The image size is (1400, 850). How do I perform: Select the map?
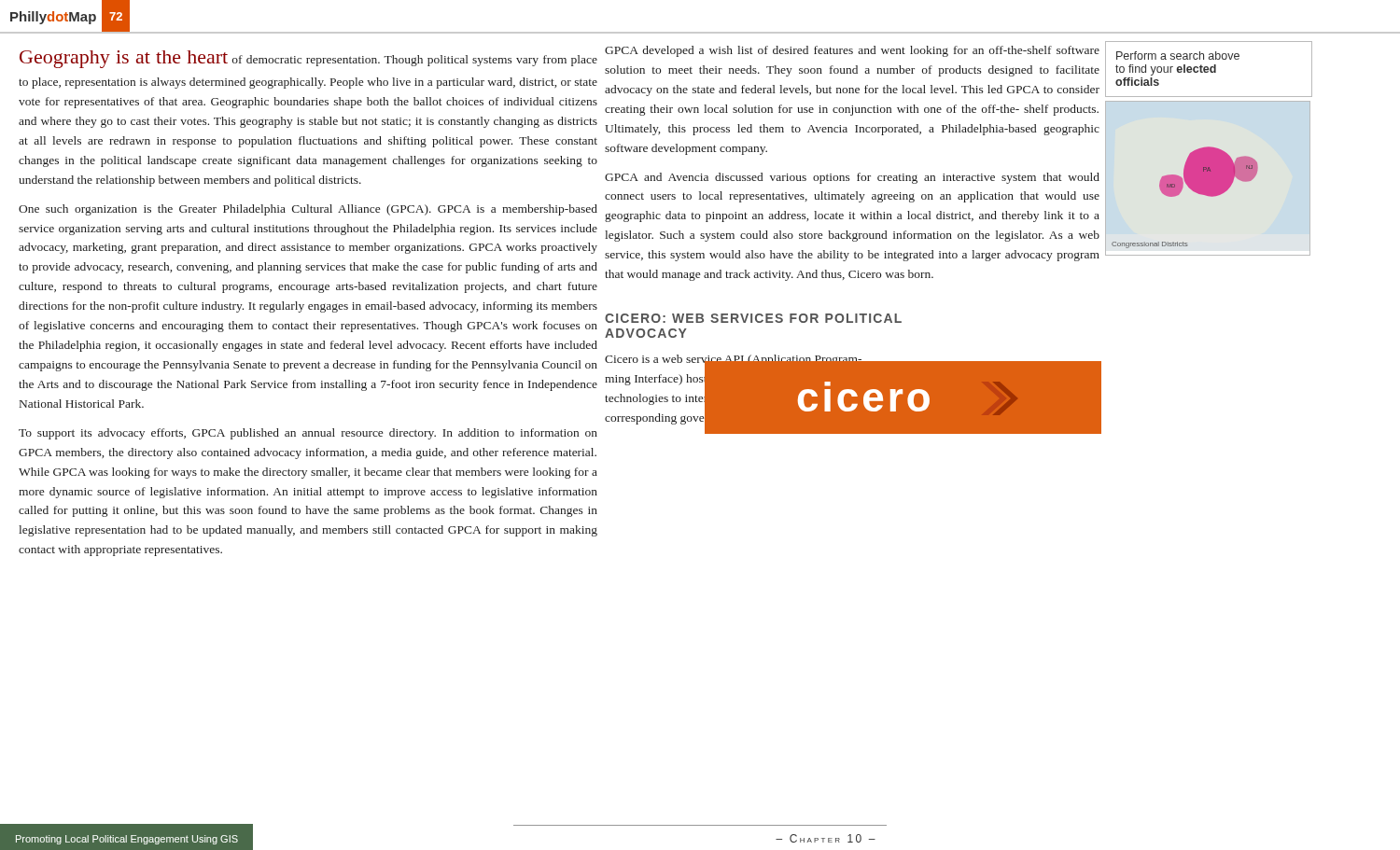[1208, 178]
